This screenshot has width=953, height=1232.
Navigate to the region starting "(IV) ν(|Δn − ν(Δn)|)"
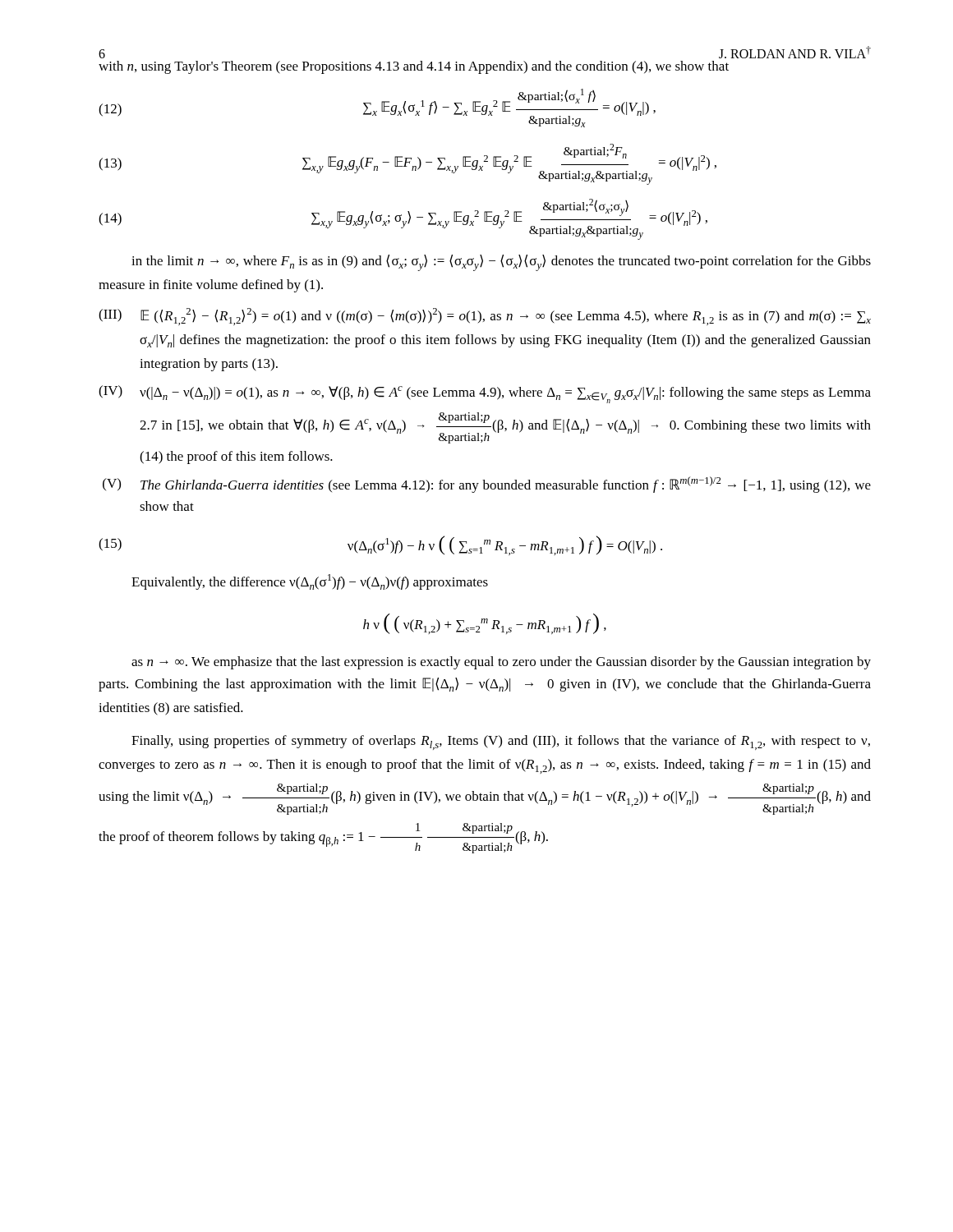point(485,424)
